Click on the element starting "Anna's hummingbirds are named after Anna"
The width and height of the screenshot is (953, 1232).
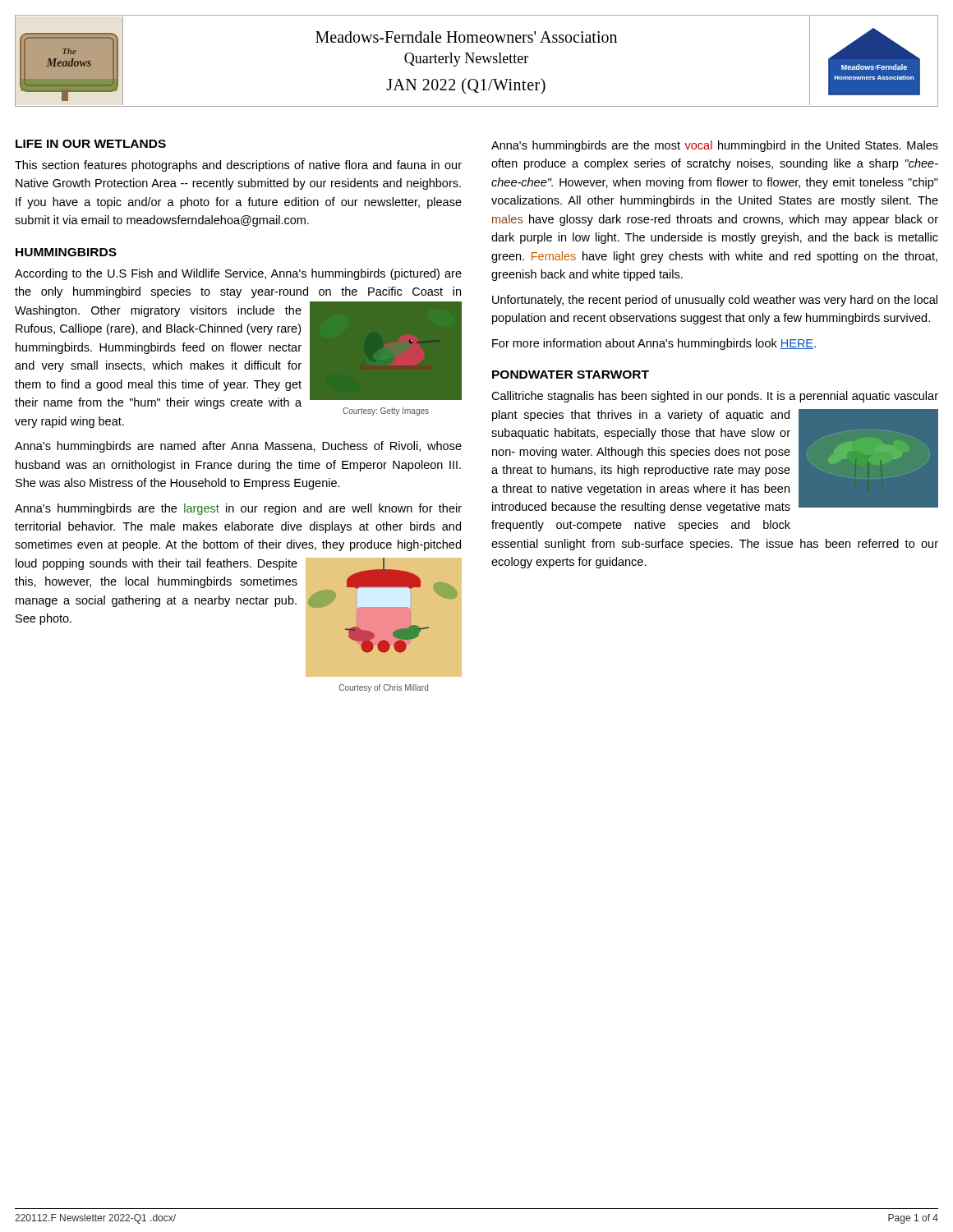point(238,465)
